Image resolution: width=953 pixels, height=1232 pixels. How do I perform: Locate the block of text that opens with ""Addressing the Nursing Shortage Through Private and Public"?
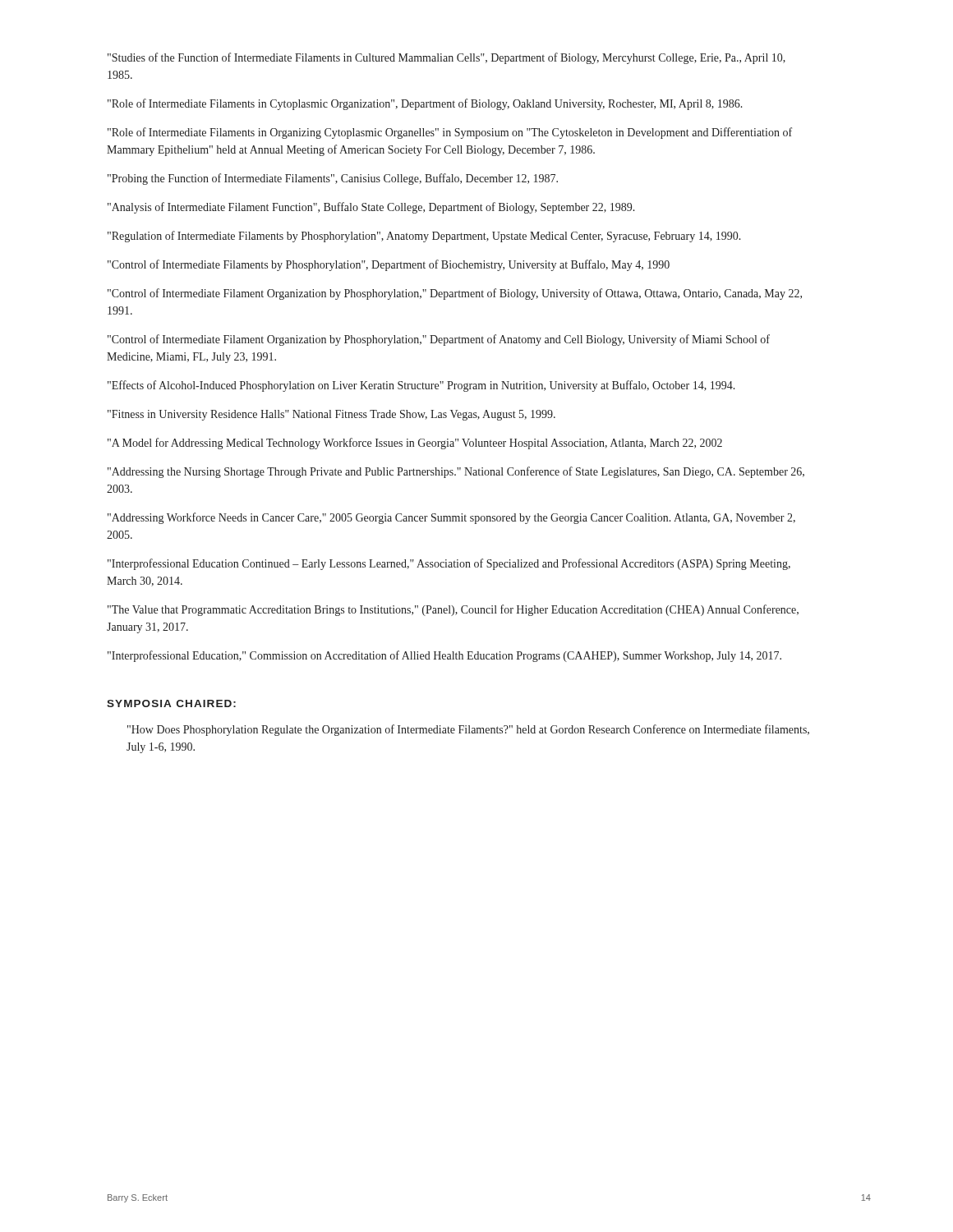[x=456, y=480]
